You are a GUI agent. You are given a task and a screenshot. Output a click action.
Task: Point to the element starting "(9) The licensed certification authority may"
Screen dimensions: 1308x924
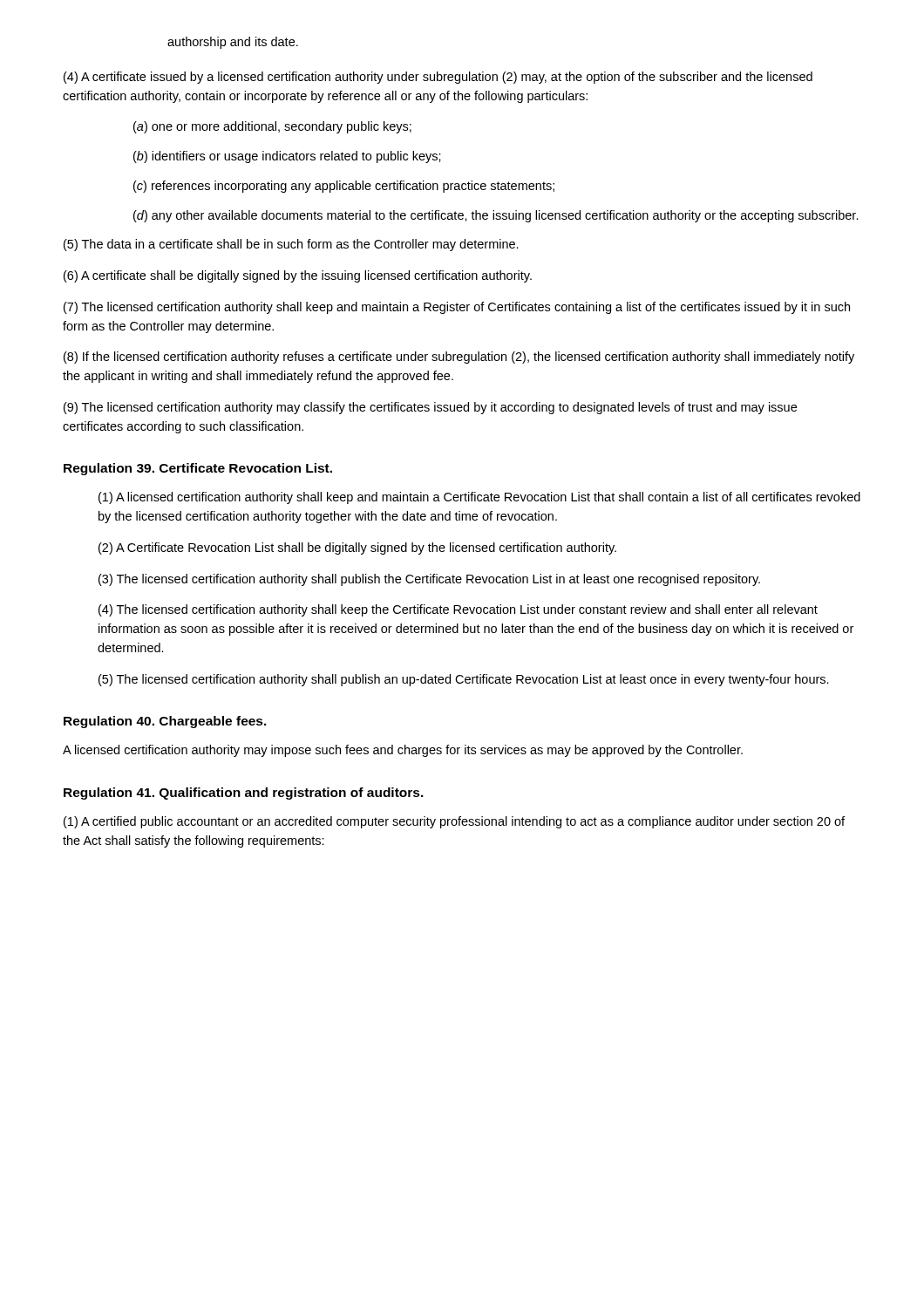[430, 416]
